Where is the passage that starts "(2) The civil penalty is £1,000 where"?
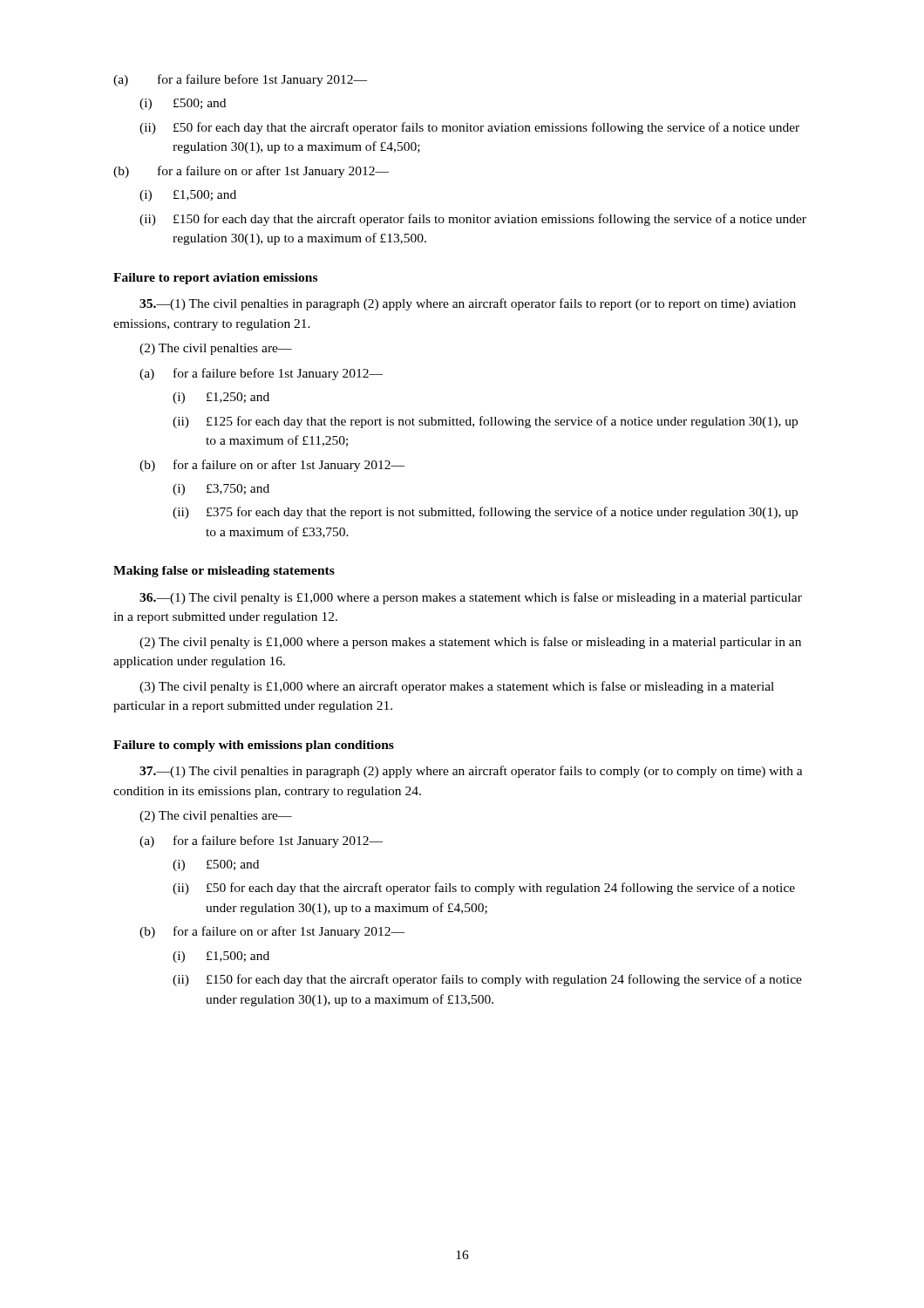924x1308 pixels. coord(457,651)
